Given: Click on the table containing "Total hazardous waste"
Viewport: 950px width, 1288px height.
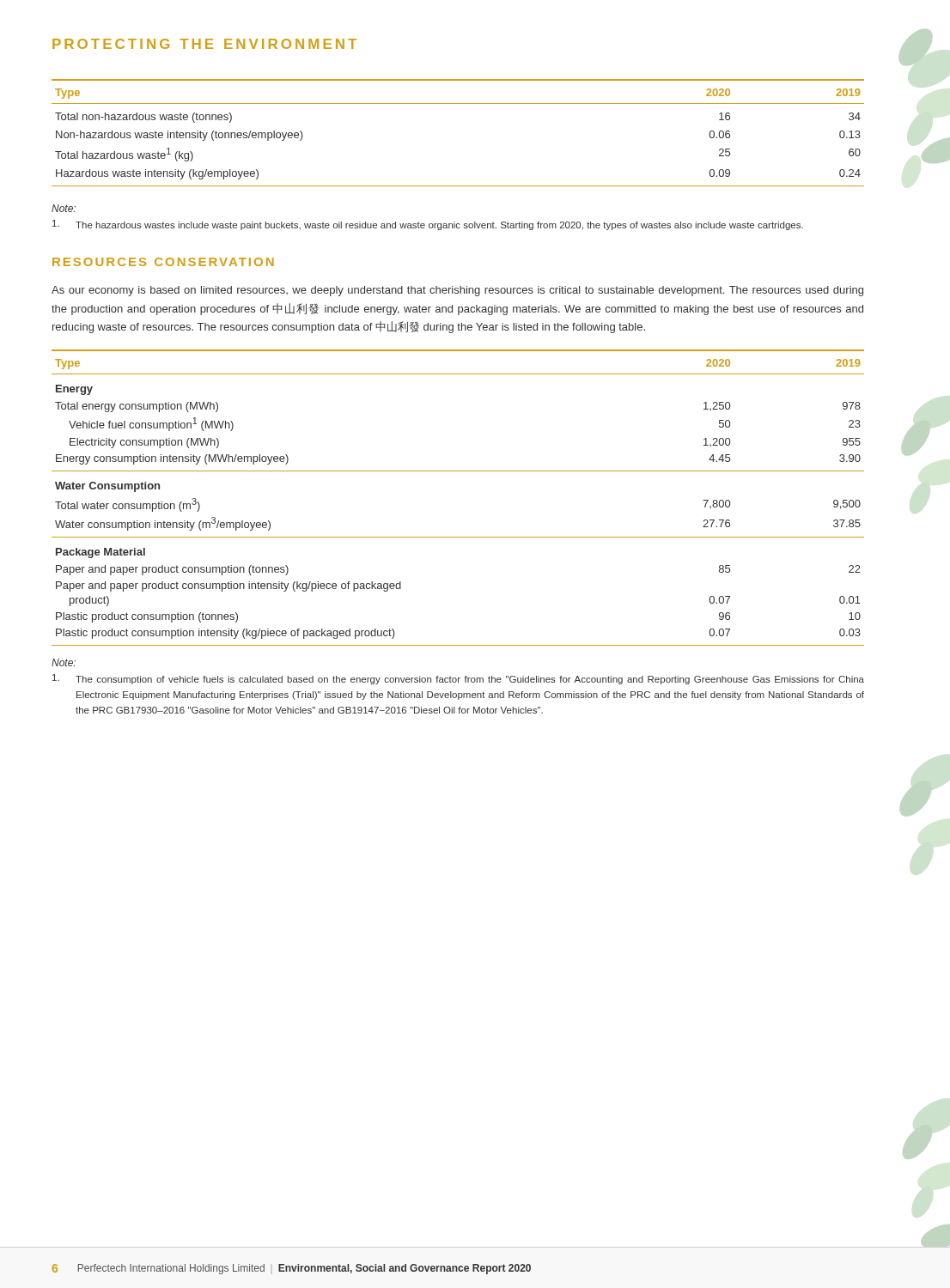Looking at the screenshot, I should (x=458, y=133).
